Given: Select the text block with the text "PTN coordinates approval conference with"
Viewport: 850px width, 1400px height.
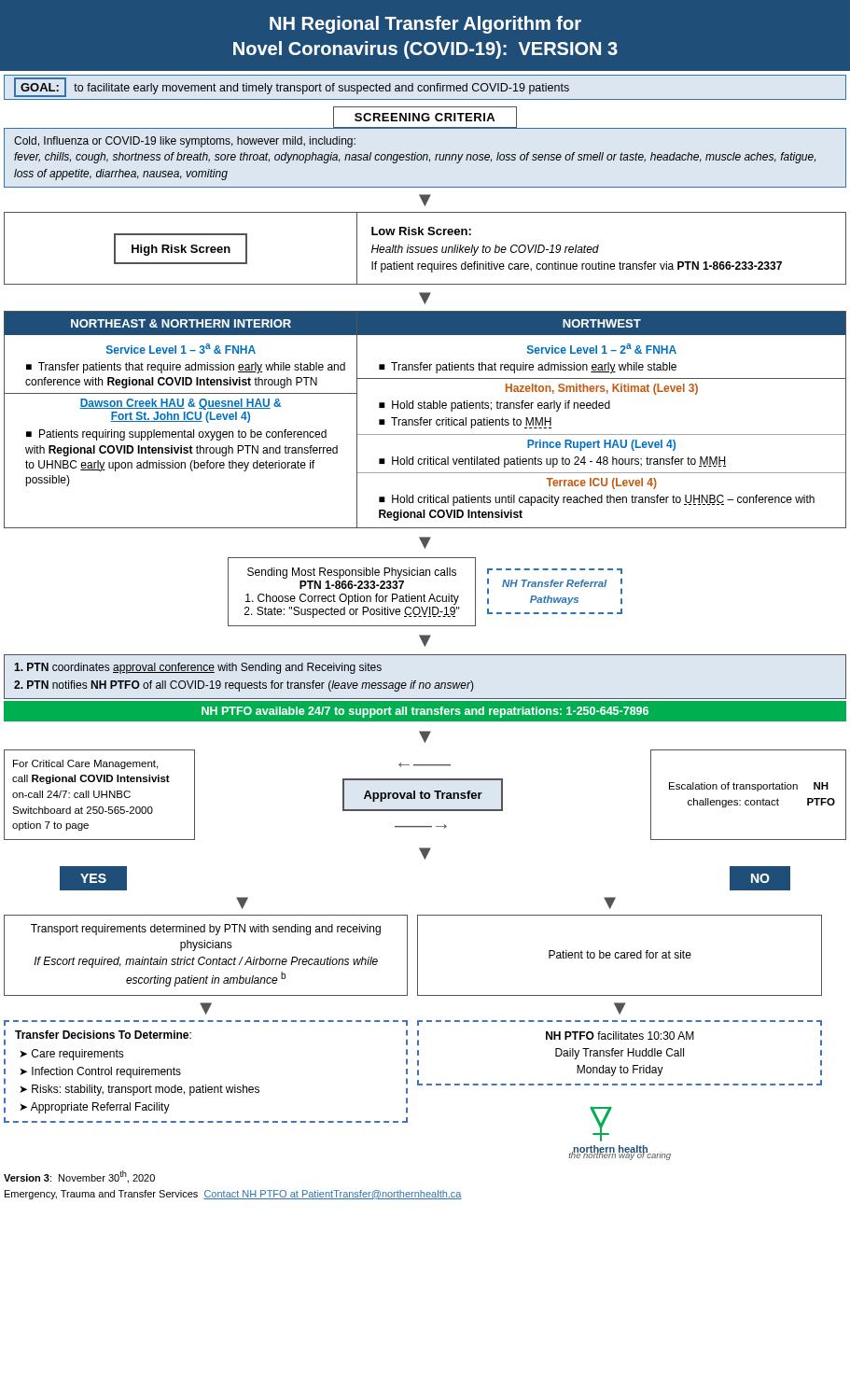Looking at the screenshot, I should pyautogui.click(x=244, y=676).
